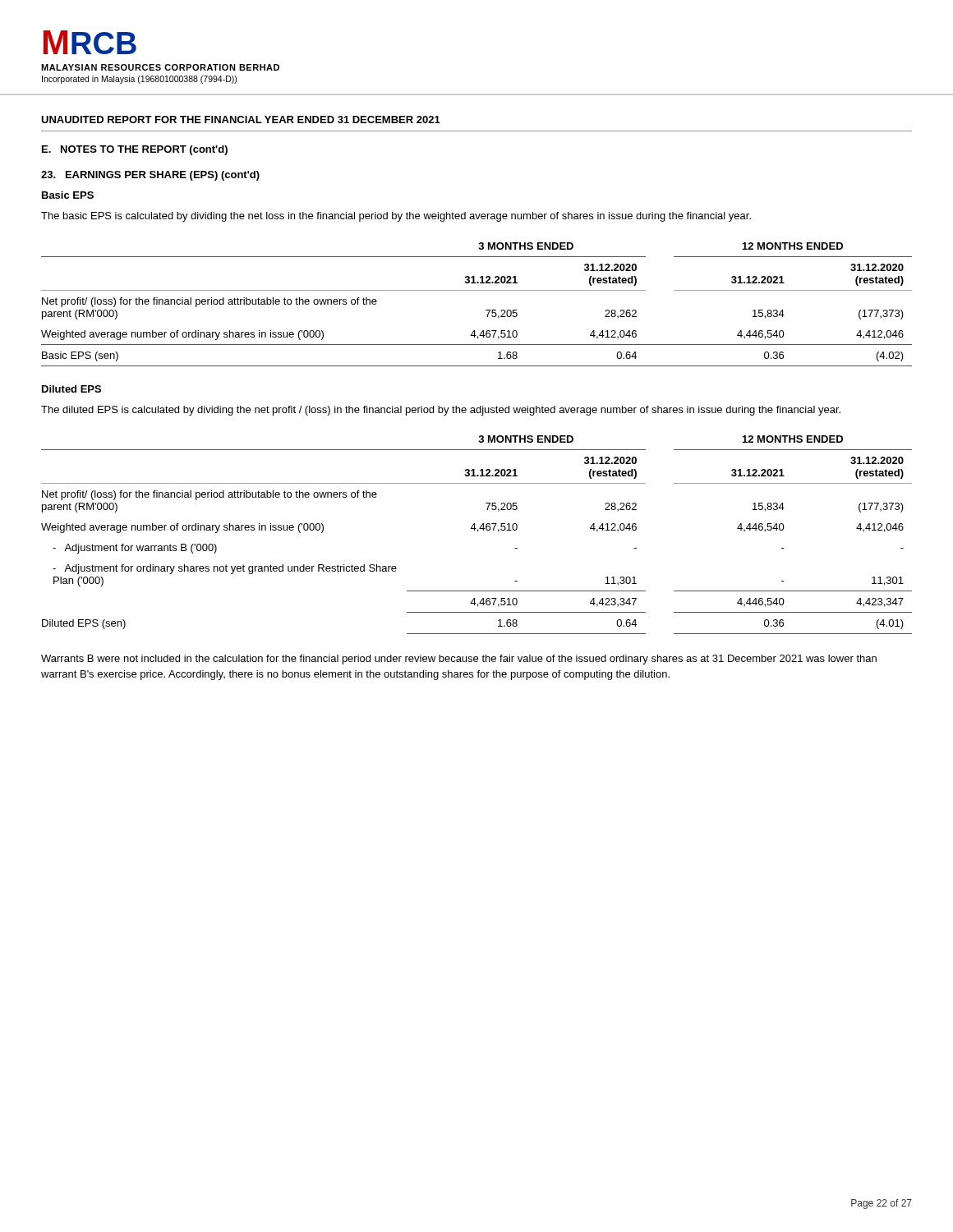
Task: Point to the passage starting "Warrants B were not"
Action: (x=459, y=666)
